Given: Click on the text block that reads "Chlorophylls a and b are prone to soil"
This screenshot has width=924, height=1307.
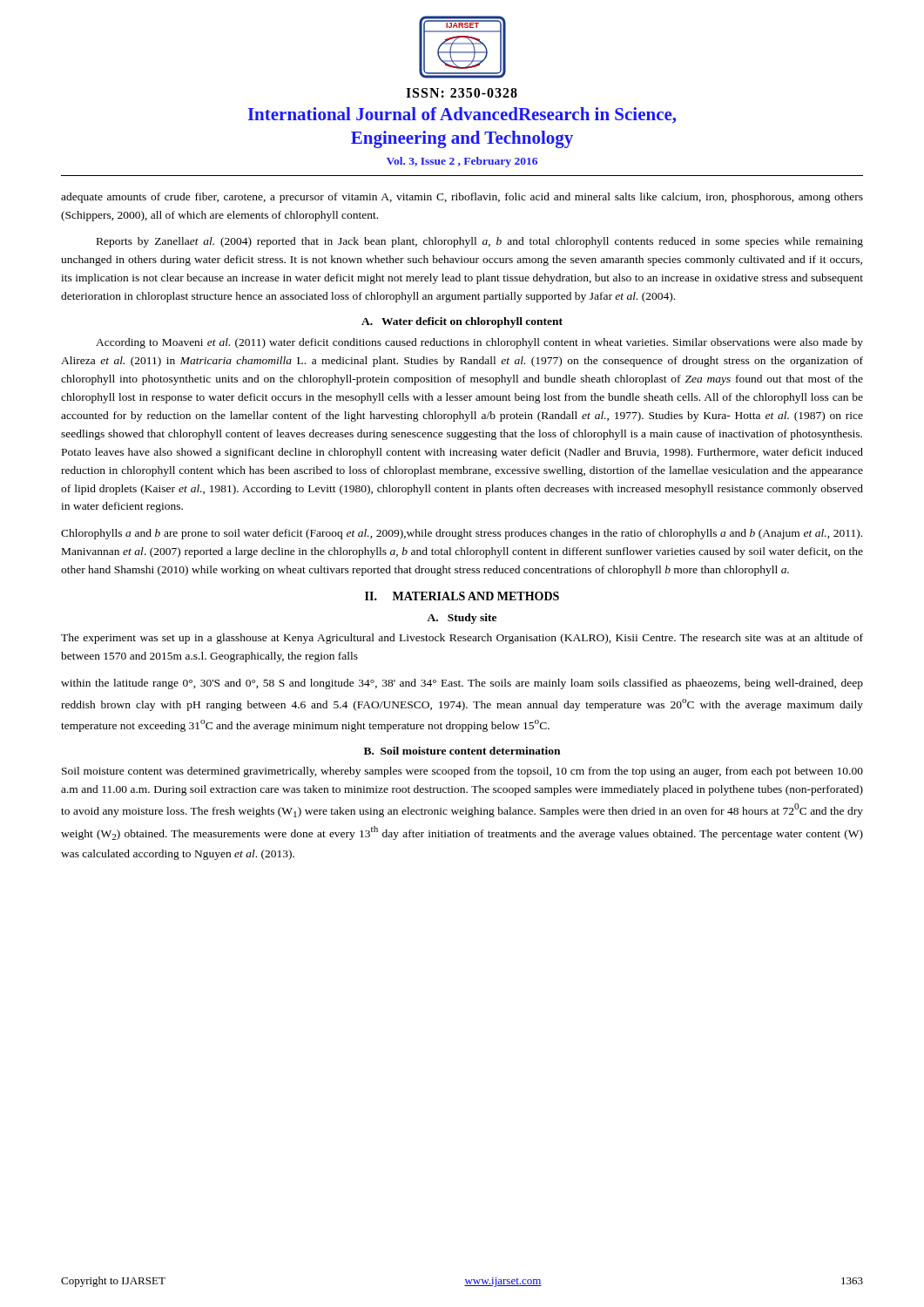Looking at the screenshot, I should 462,551.
